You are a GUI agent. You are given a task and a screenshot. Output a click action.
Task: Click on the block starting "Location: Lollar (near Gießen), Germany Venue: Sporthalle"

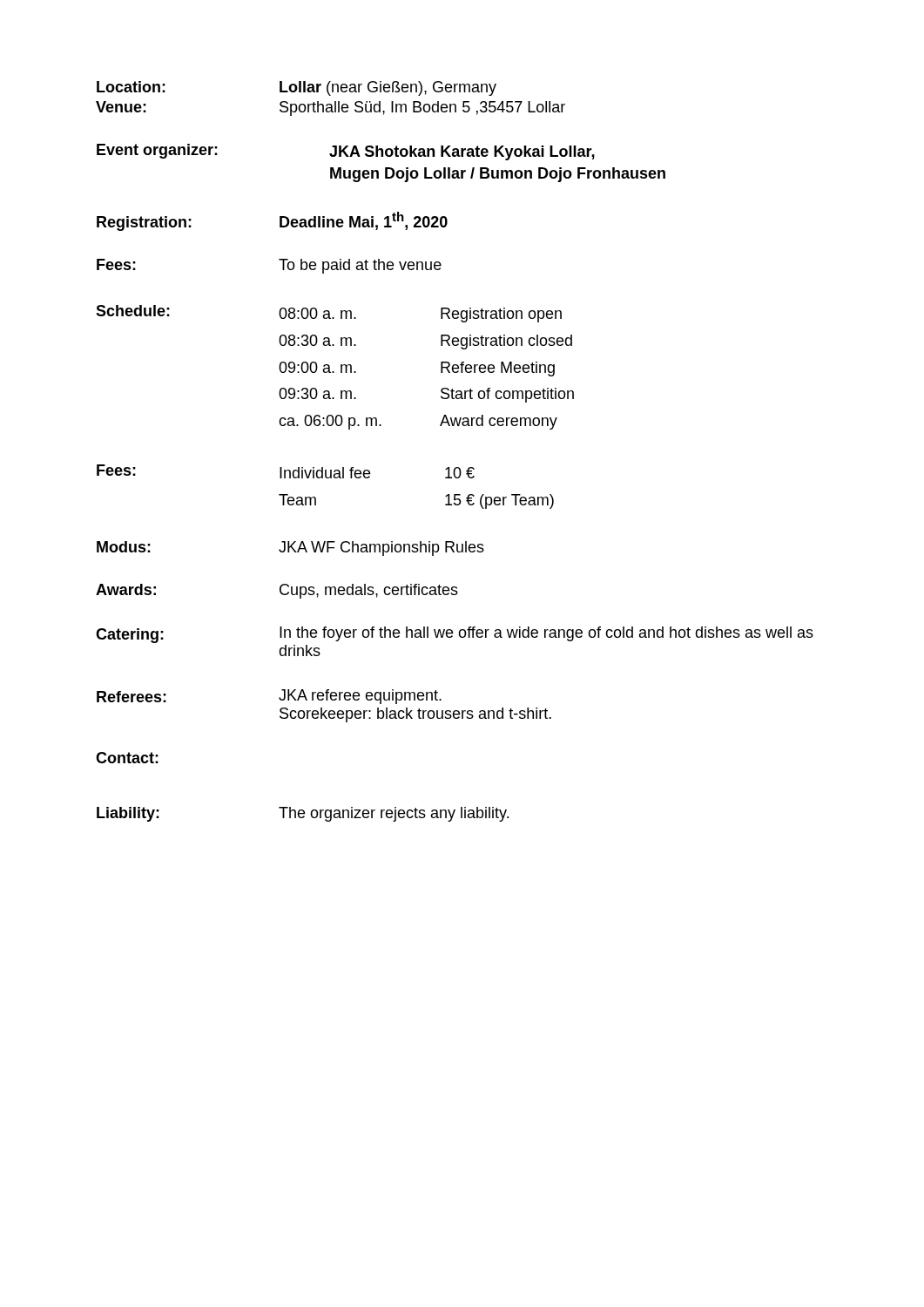(x=462, y=98)
